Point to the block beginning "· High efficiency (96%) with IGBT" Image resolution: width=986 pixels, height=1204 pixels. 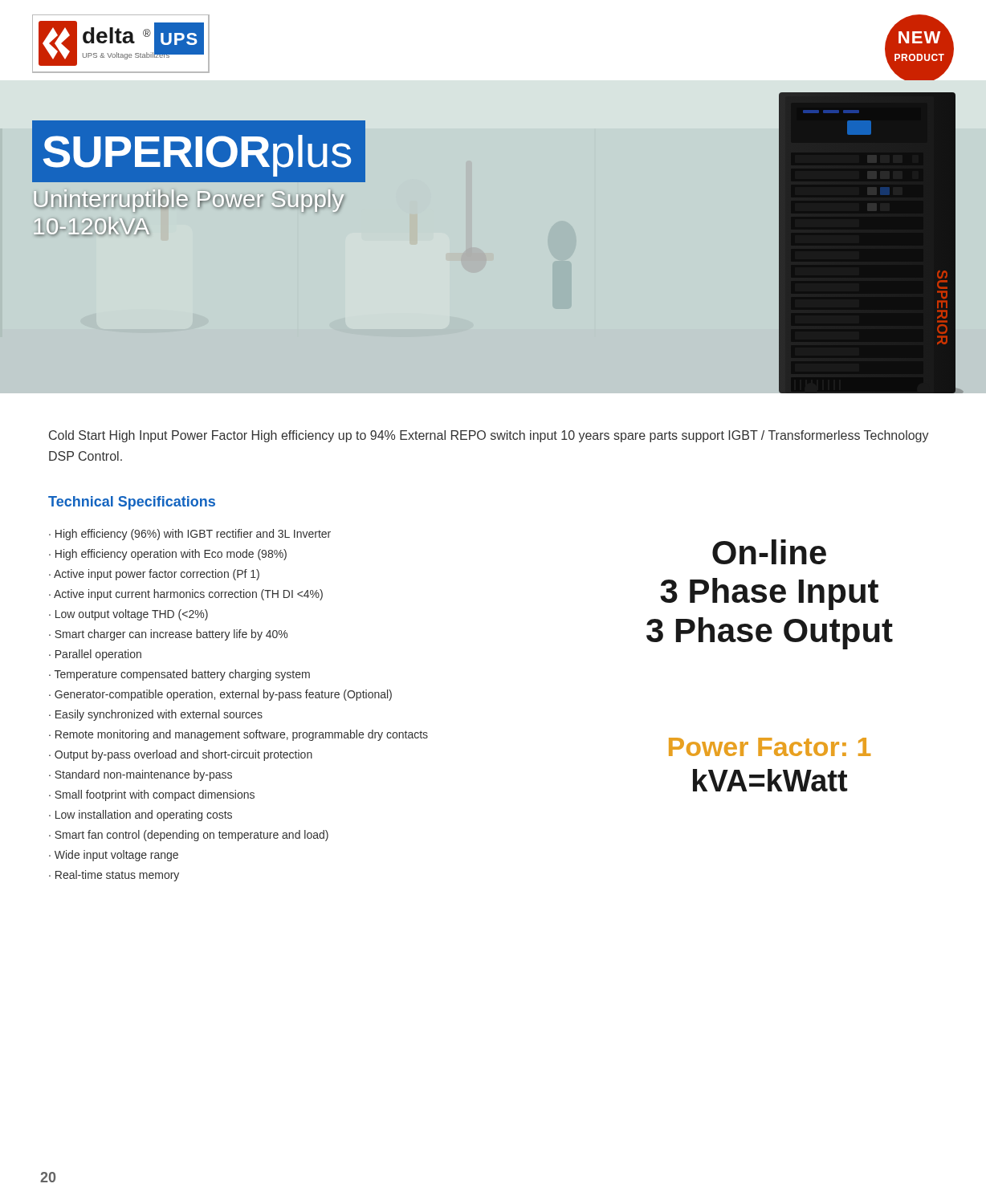pos(190,534)
